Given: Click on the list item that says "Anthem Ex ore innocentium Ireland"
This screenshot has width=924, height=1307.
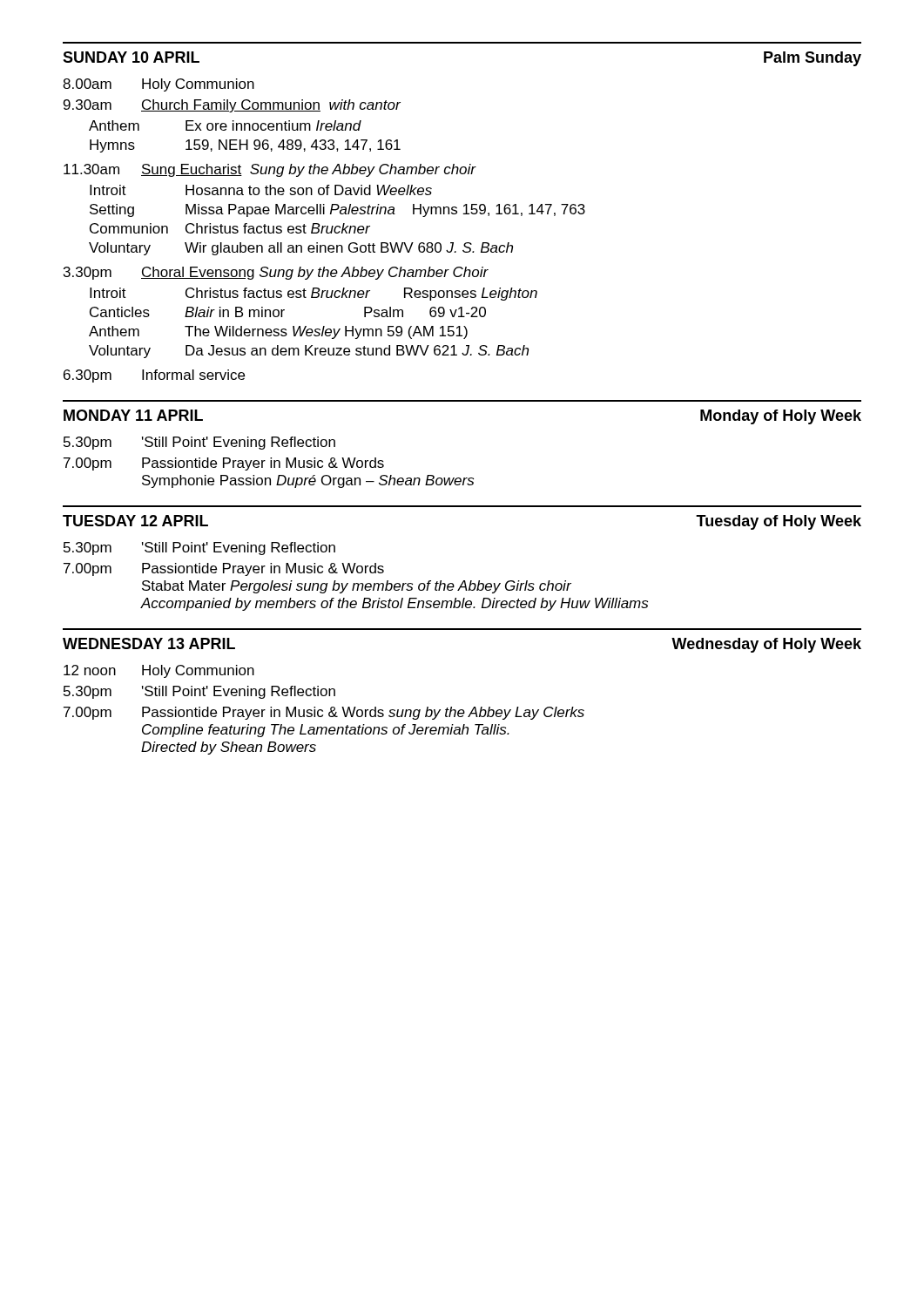Looking at the screenshot, I should tap(225, 125).
